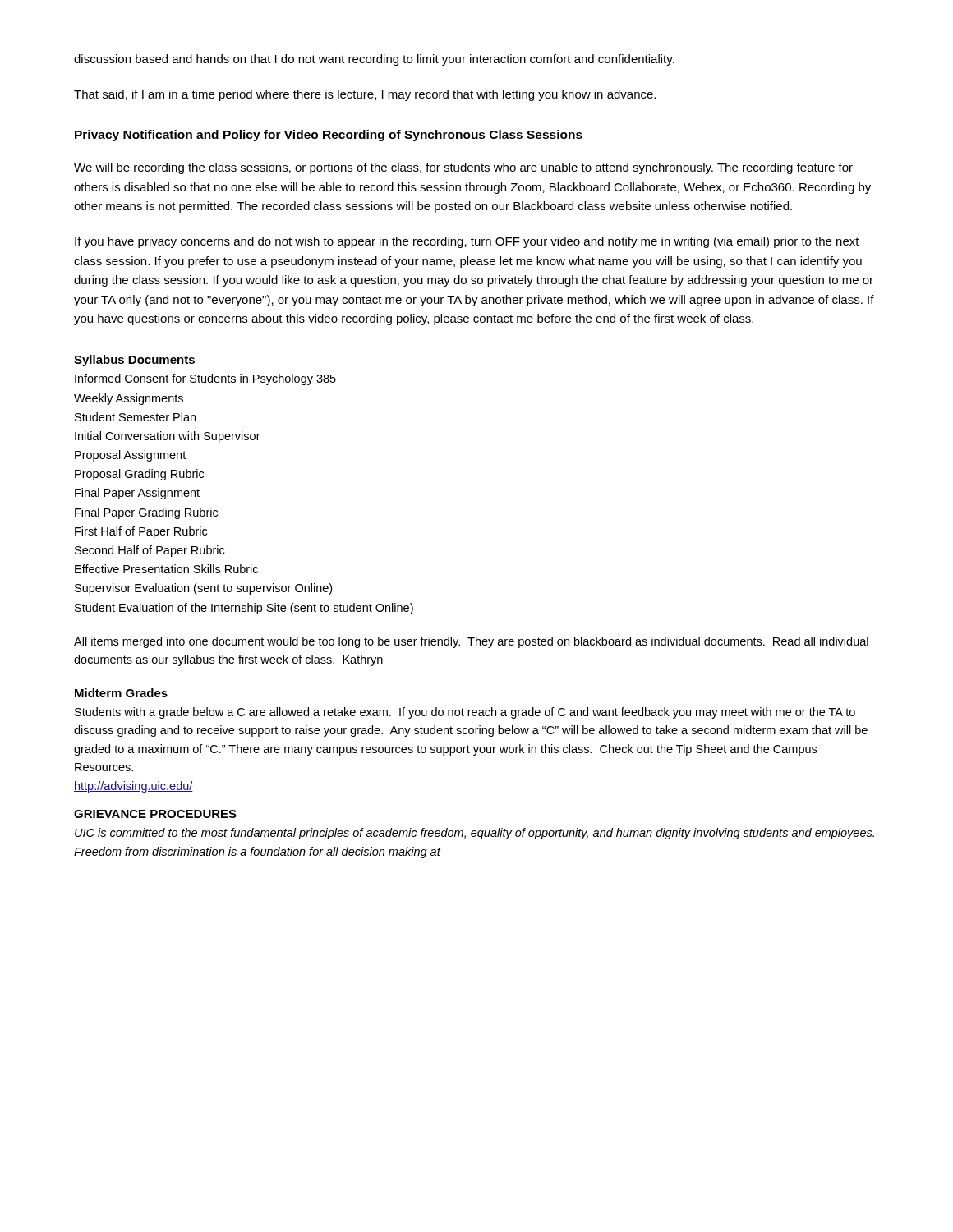Click on the list item with the text "Proposal Assignment"
The width and height of the screenshot is (953, 1232).
pyautogui.click(x=130, y=455)
